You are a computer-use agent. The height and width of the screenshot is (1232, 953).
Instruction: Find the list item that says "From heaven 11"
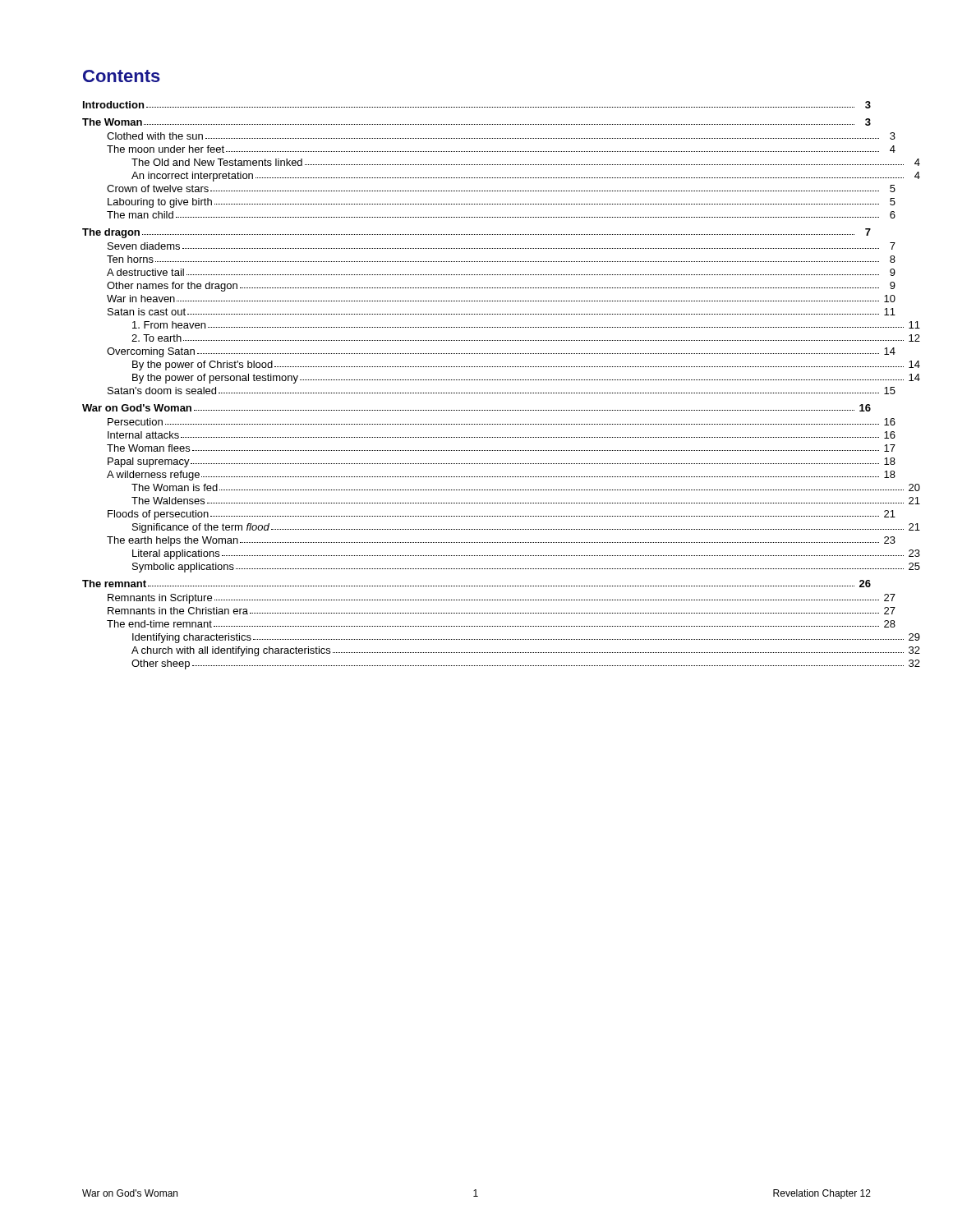point(526,325)
